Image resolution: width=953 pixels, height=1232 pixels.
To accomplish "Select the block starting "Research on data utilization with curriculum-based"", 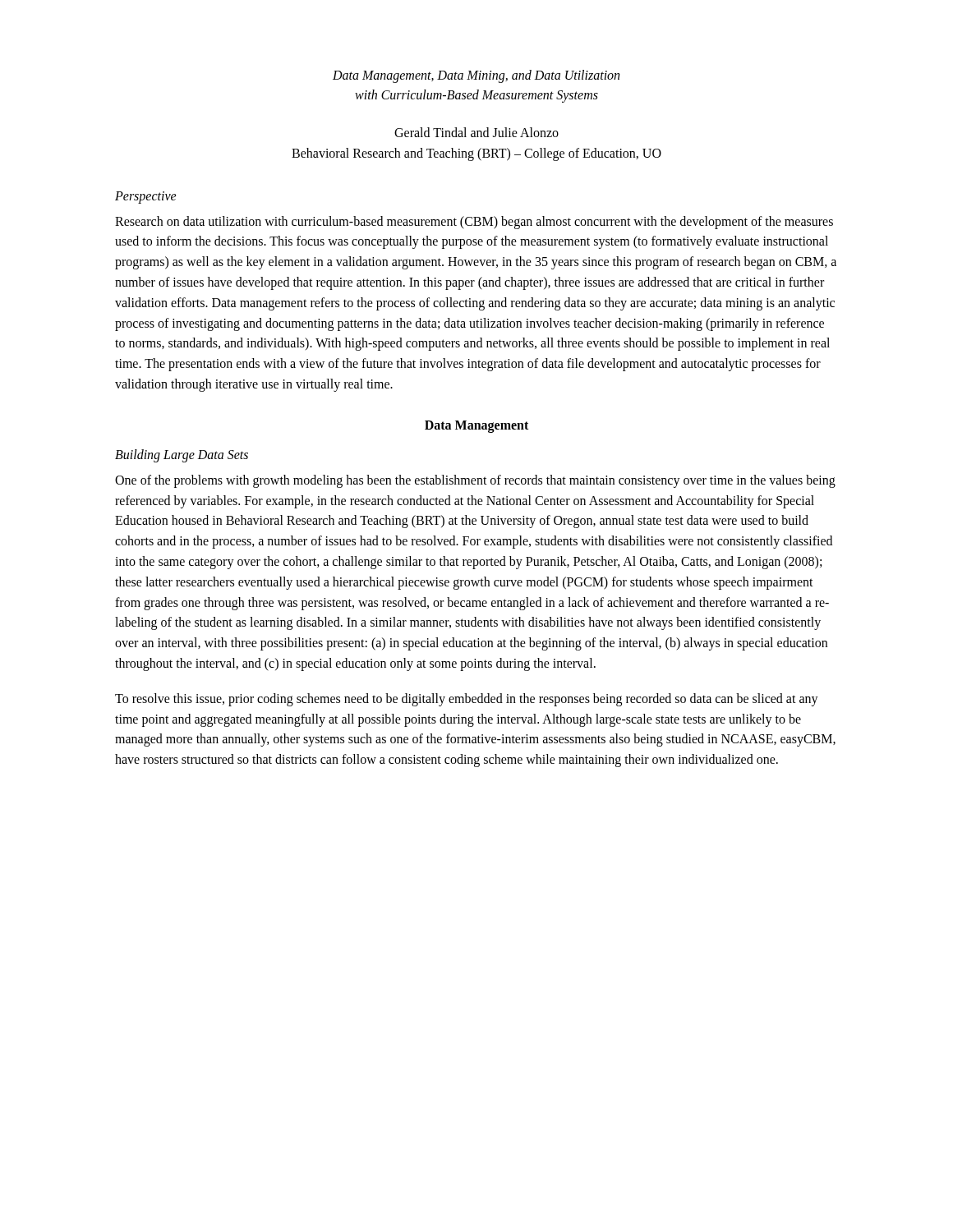I will 476,302.
